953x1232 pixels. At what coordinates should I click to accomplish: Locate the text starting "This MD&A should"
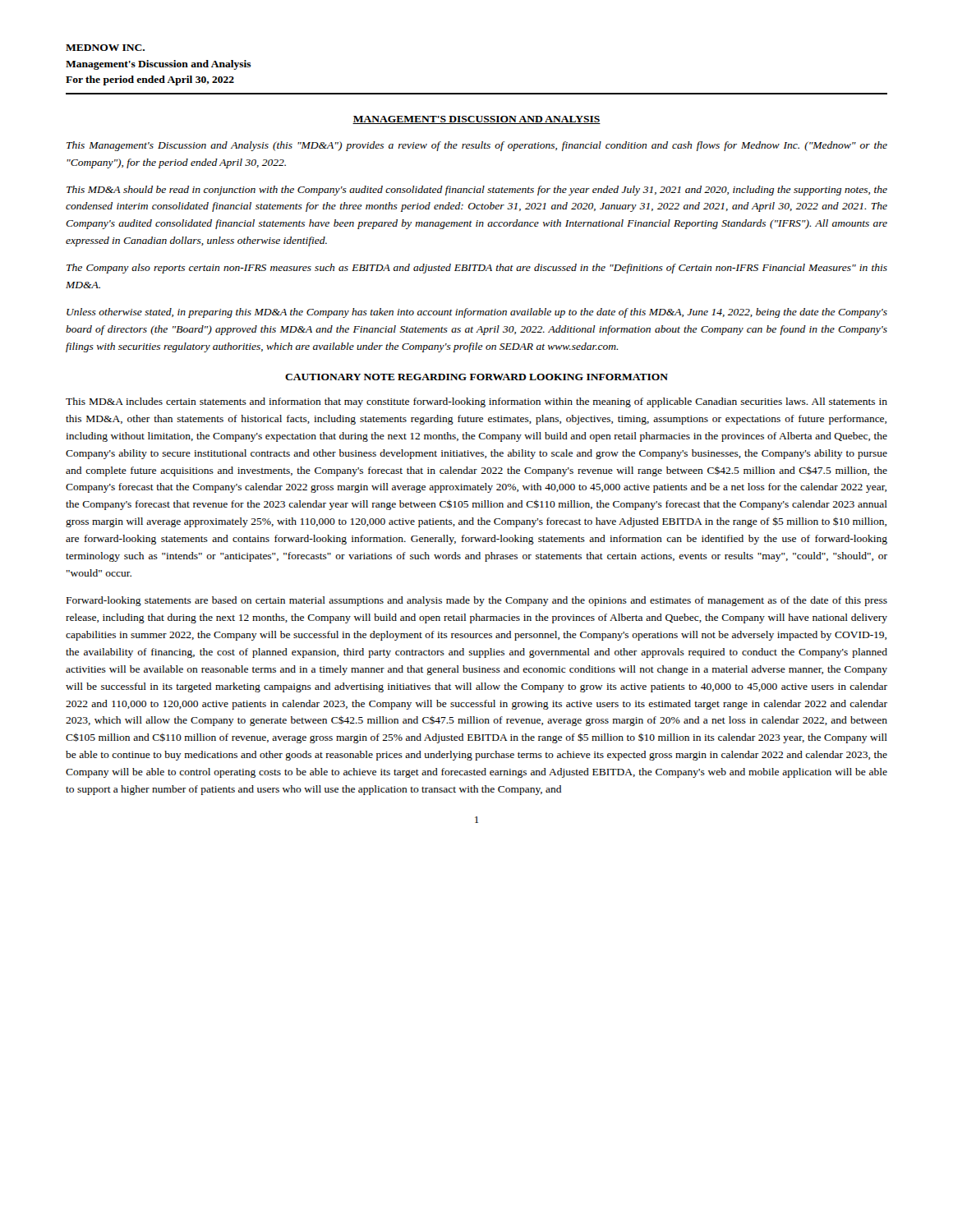click(x=476, y=215)
